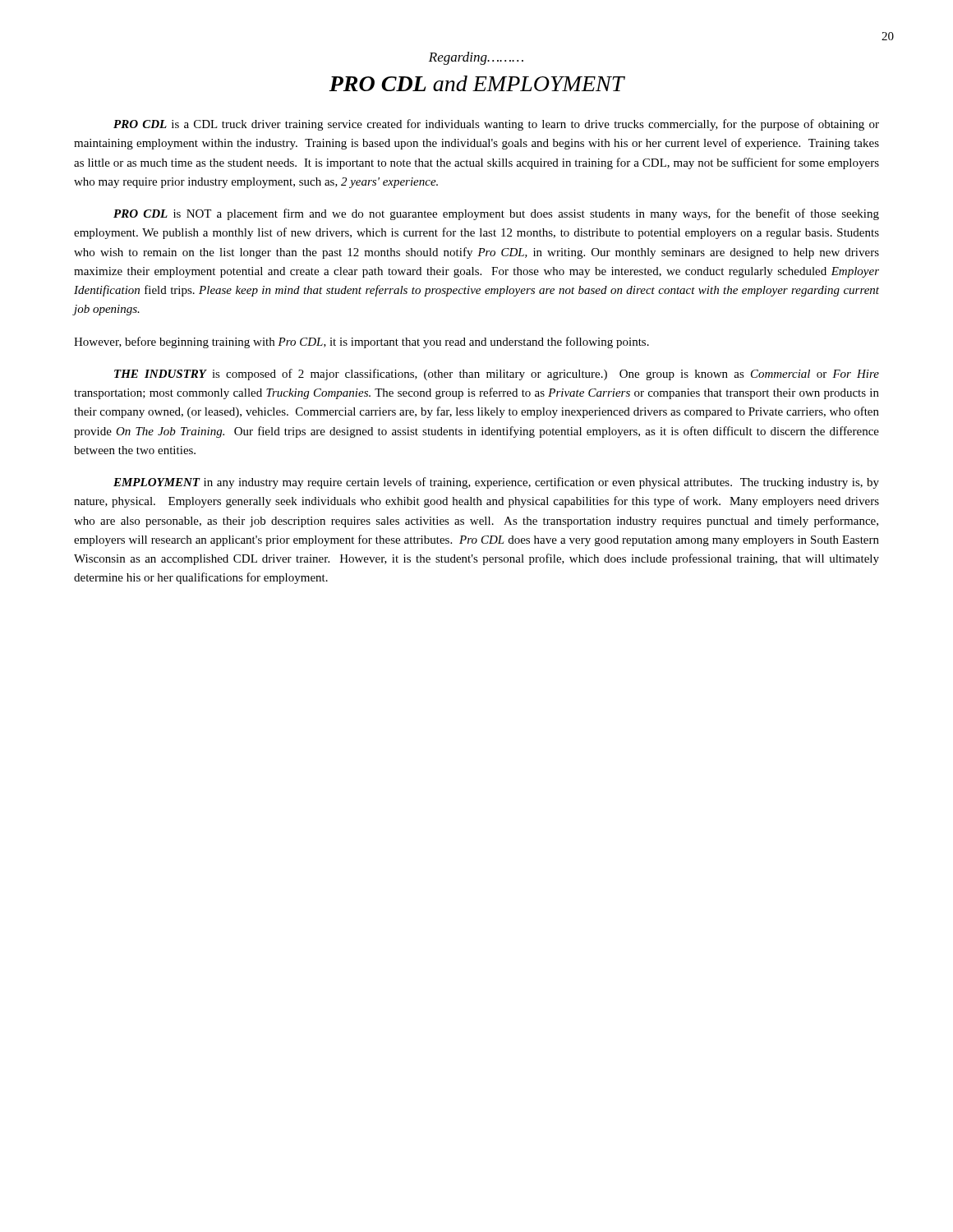953x1232 pixels.
Task: Select the text starting "However, before beginning training with"
Action: coord(362,341)
